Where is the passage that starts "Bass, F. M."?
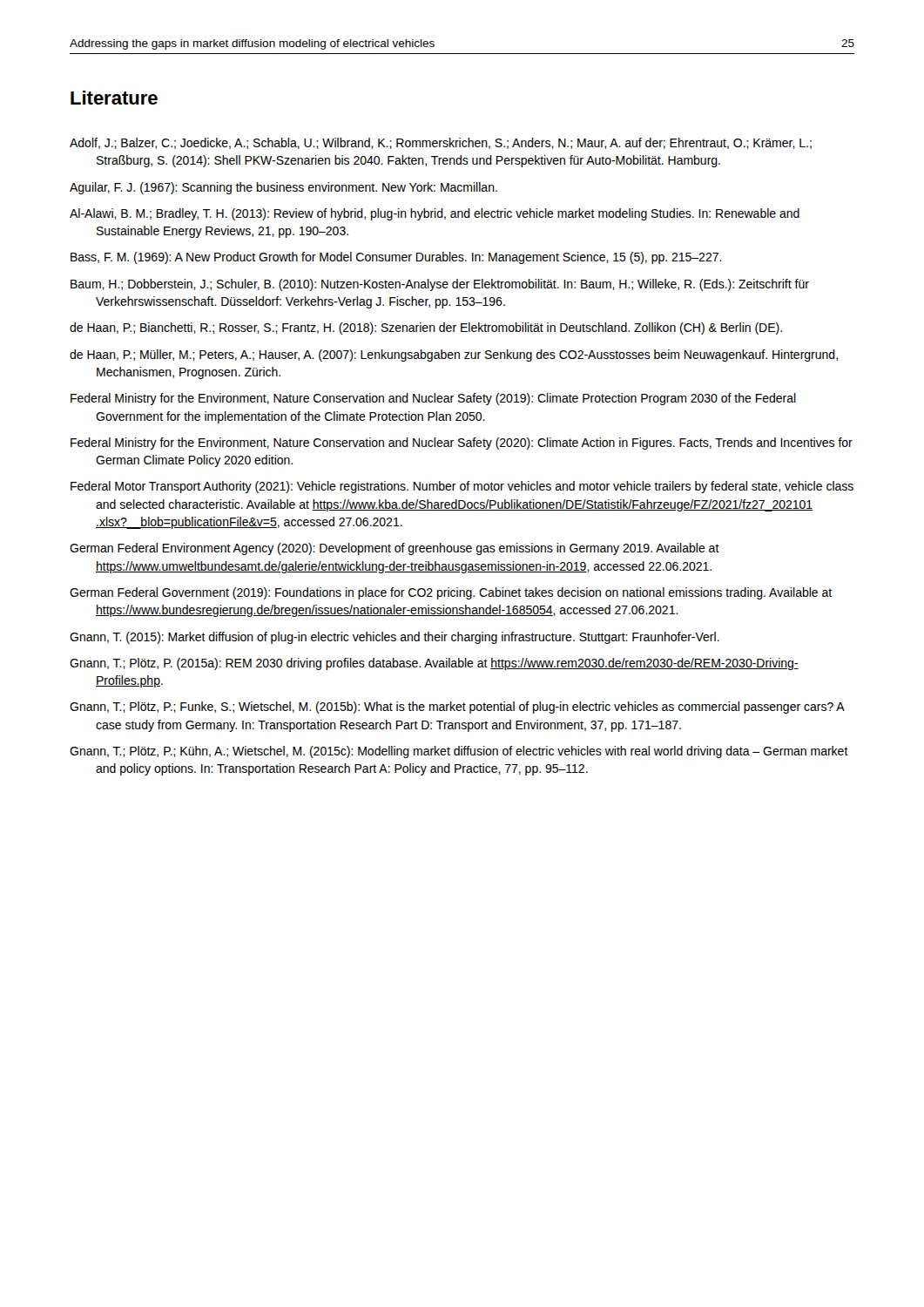This screenshot has width=924, height=1307. [x=396, y=257]
